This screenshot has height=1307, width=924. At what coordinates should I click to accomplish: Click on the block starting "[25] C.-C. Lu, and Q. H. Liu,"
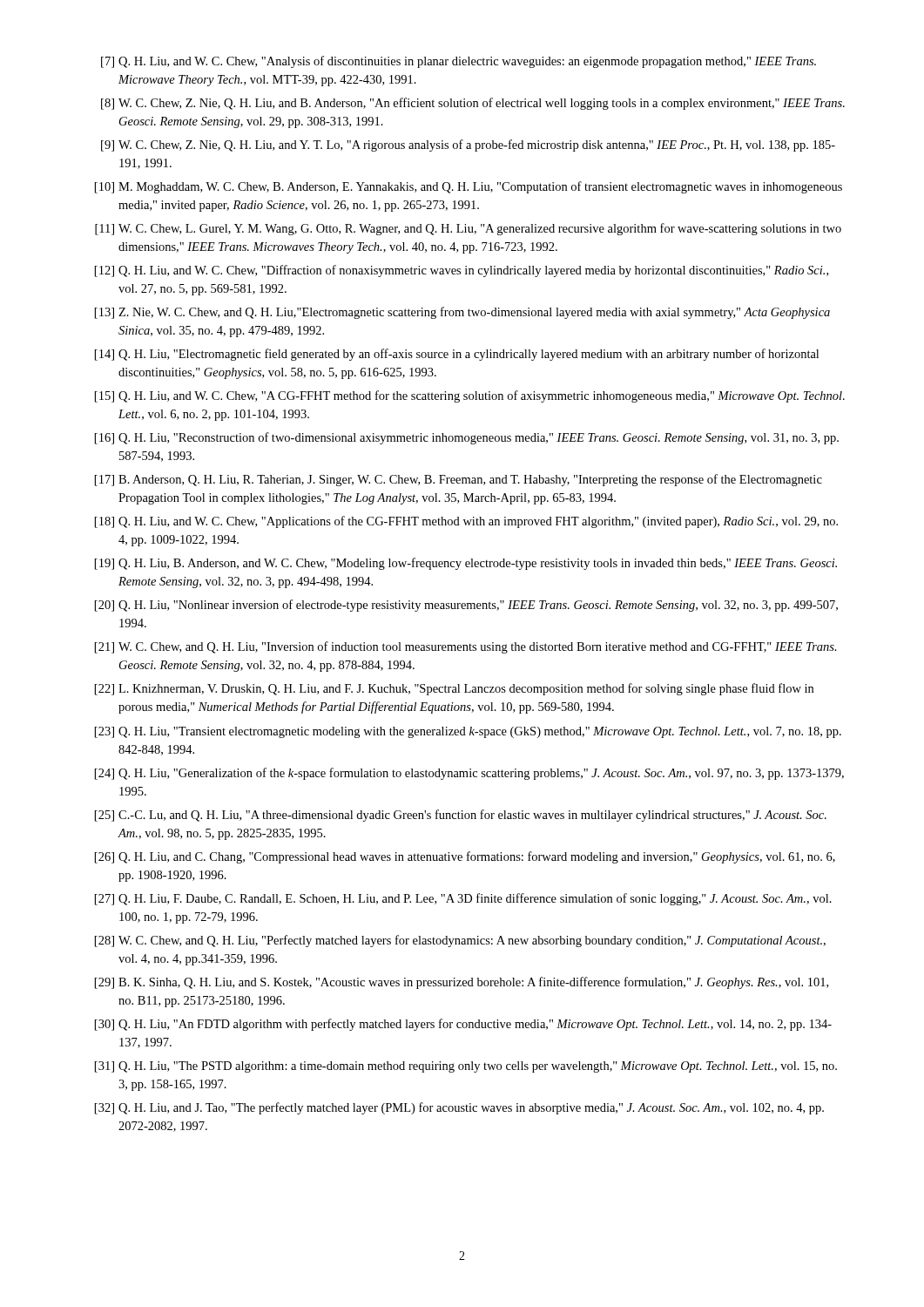pos(462,824)
